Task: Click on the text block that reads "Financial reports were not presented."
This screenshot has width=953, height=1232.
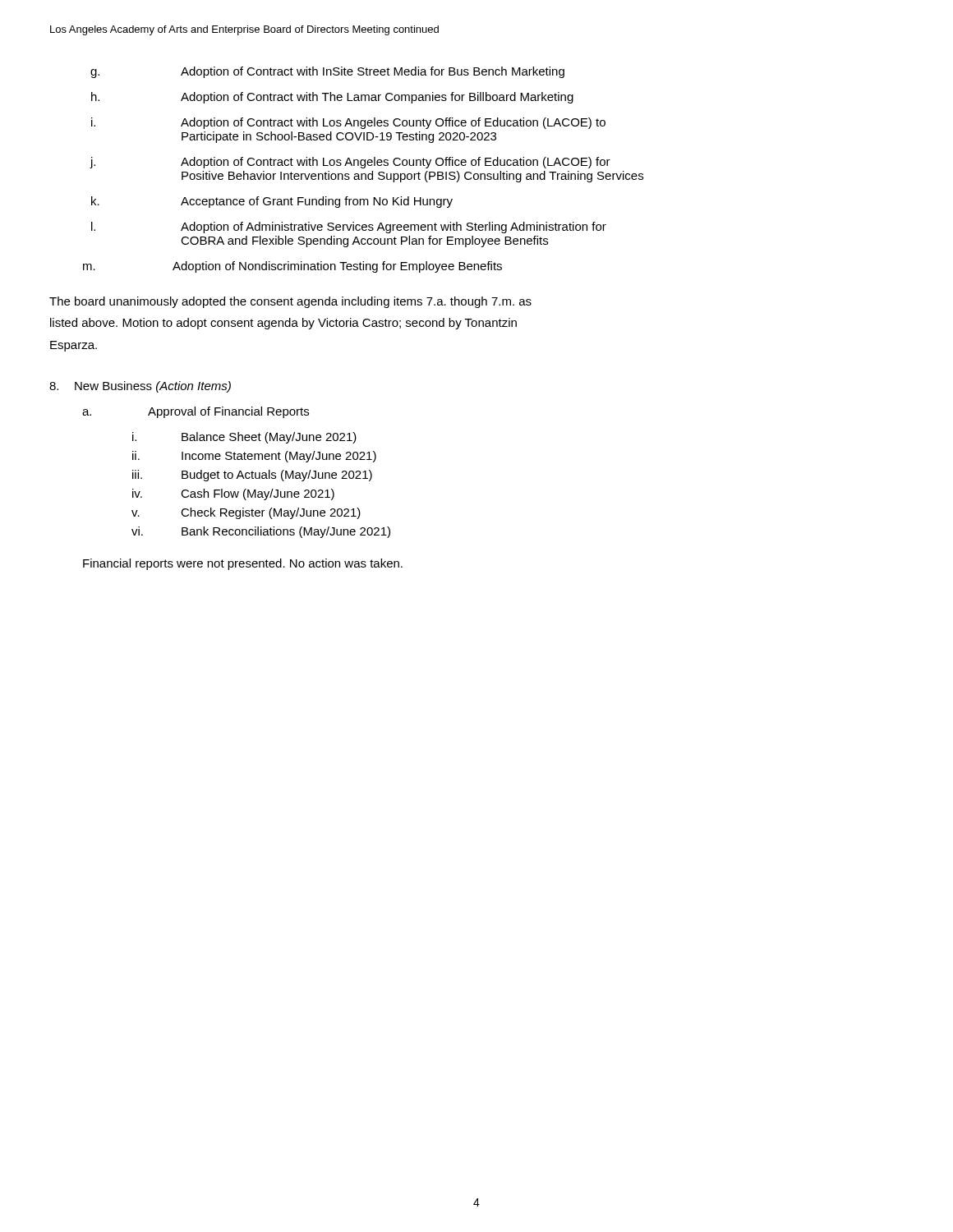Action: [243, 563]
